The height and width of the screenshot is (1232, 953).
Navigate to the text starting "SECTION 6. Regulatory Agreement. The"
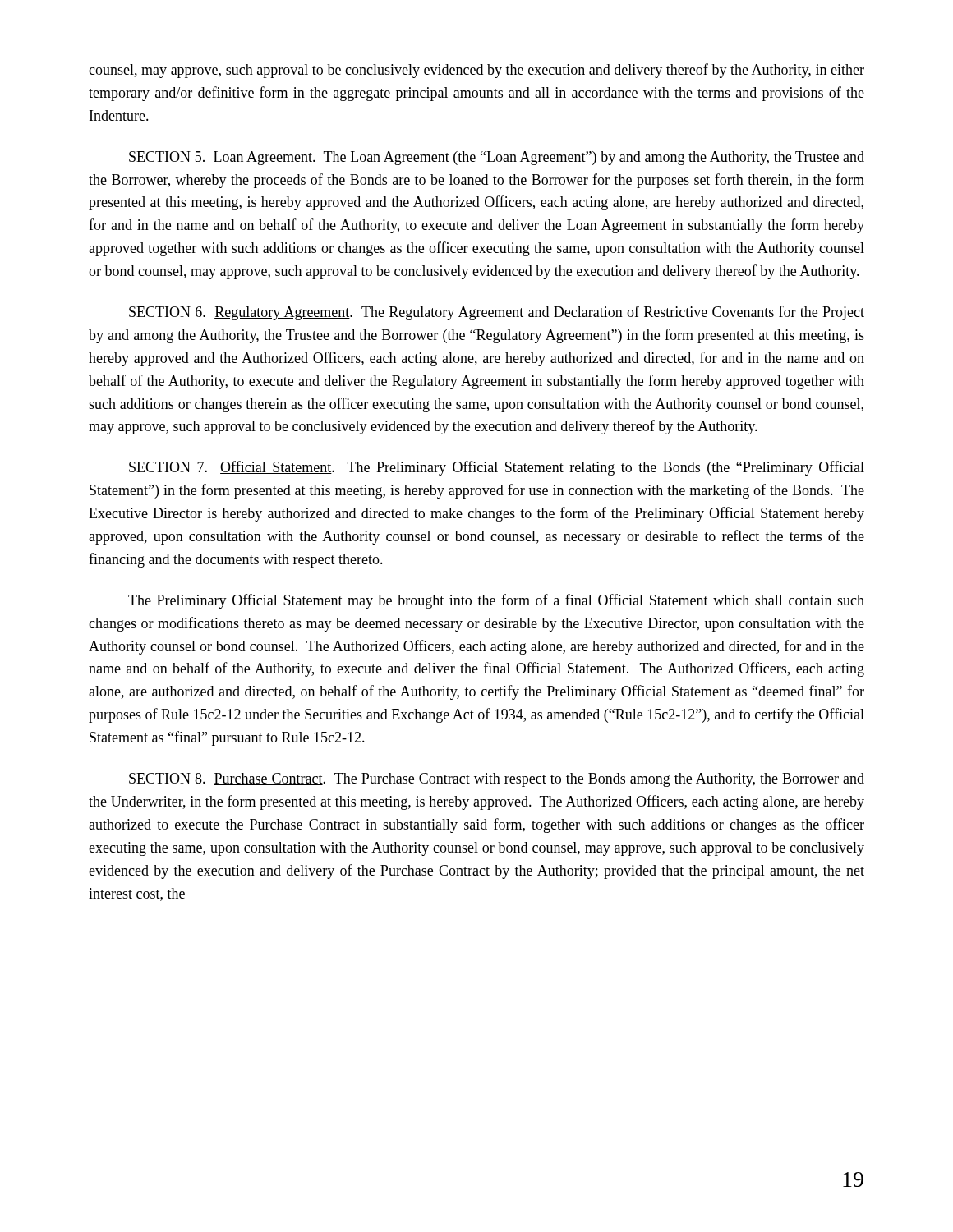476,369
